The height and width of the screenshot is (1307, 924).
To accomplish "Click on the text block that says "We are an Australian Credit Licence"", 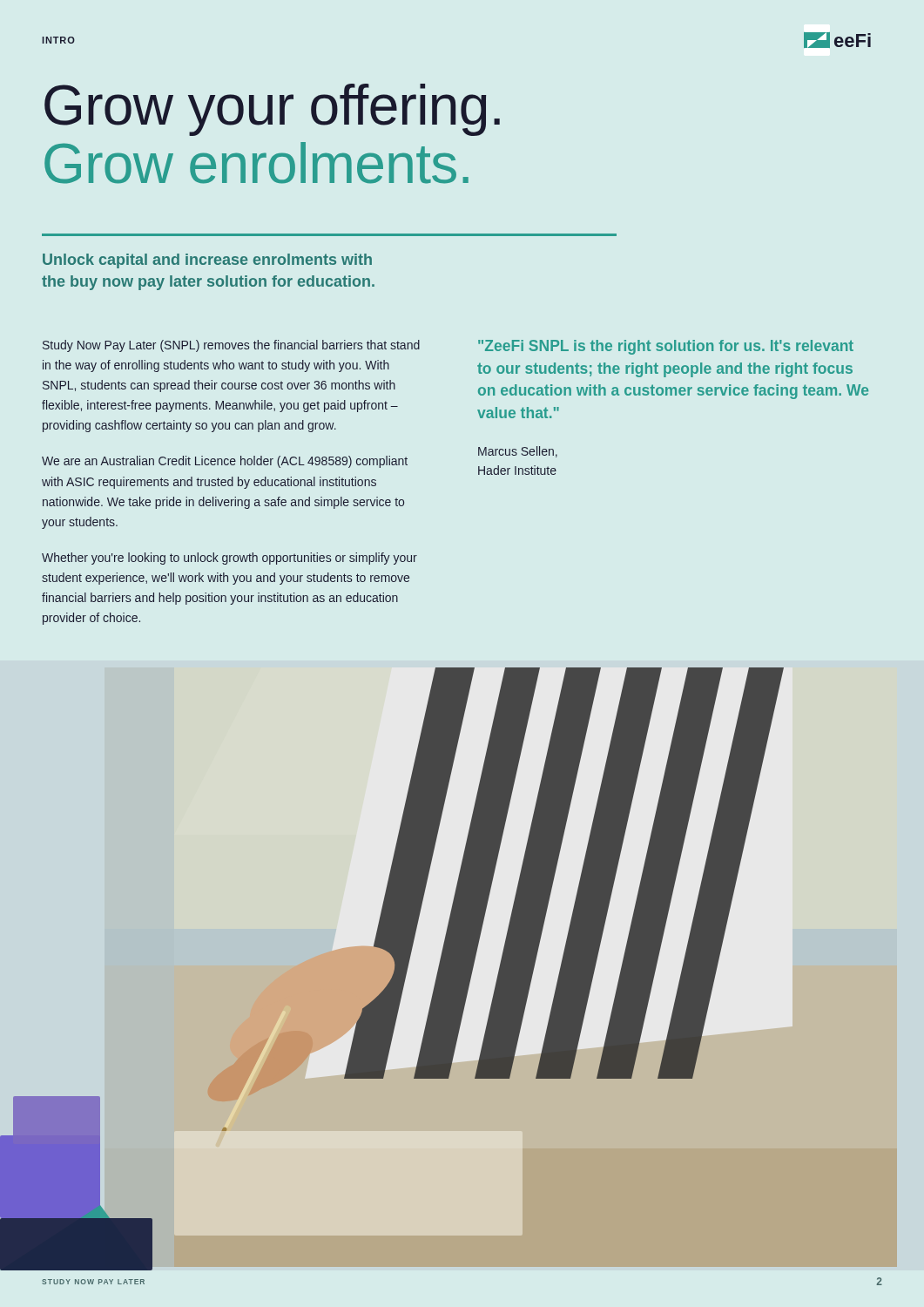I will [x=225, y=491].
